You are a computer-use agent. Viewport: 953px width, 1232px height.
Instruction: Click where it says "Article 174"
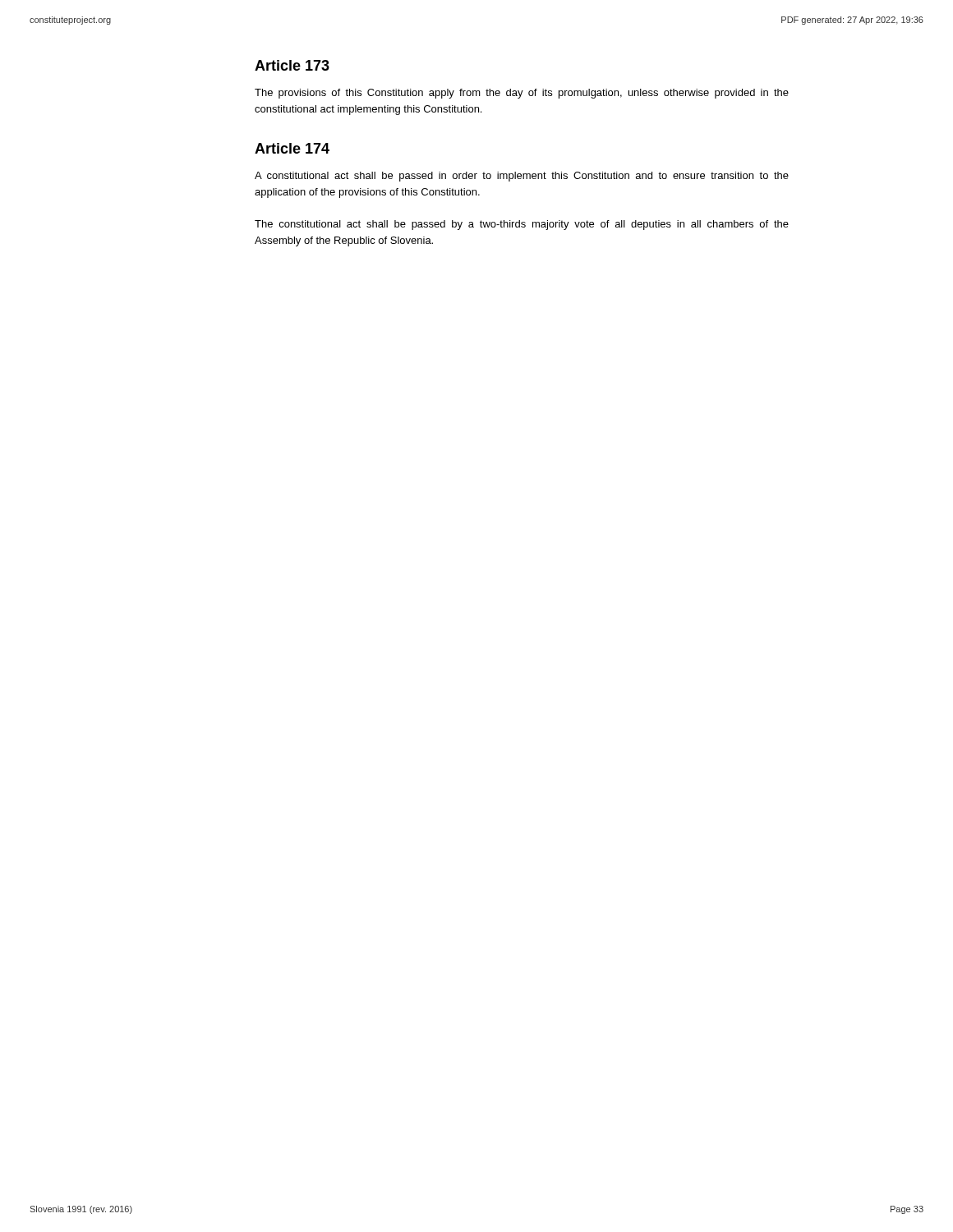click(292, 149)
